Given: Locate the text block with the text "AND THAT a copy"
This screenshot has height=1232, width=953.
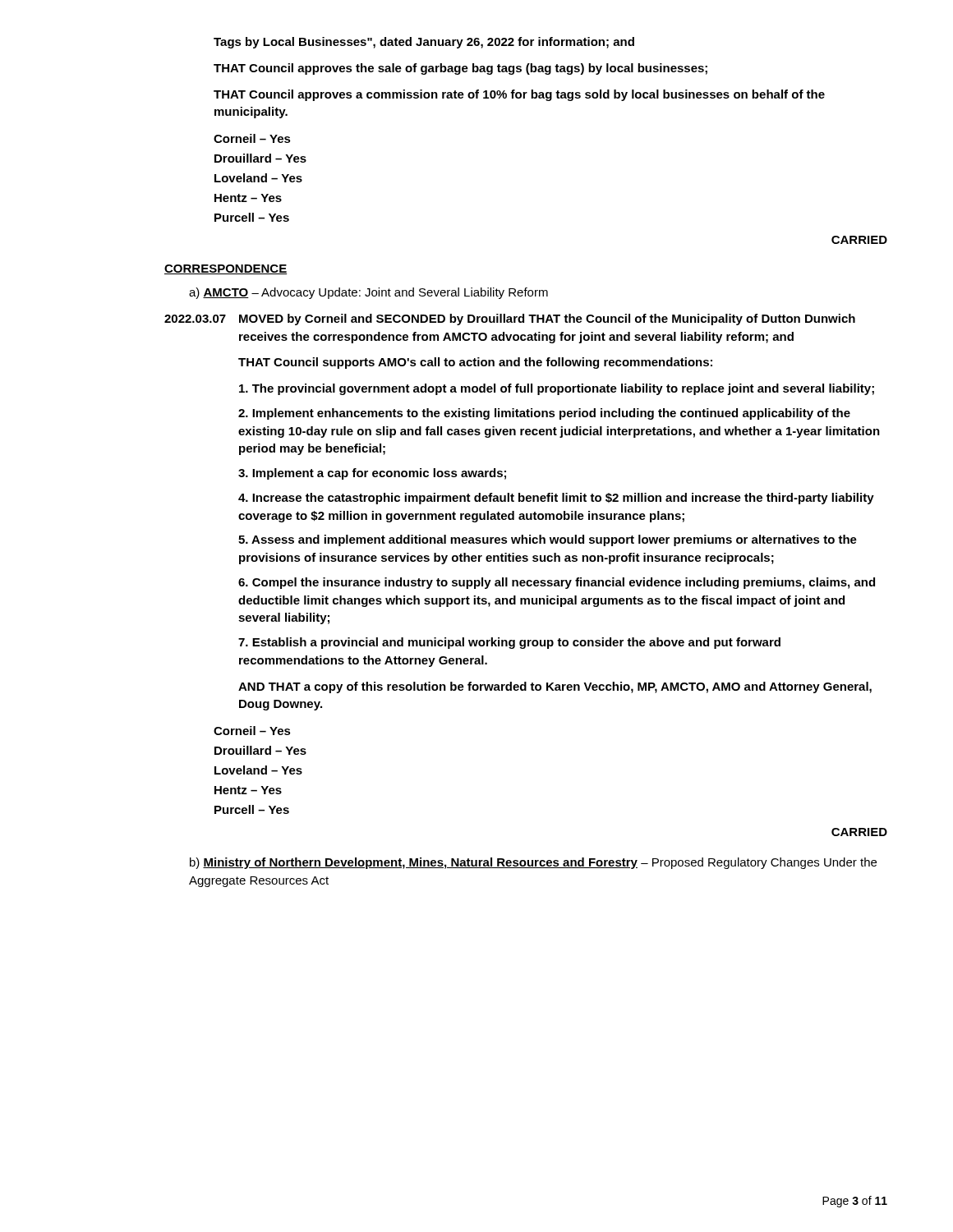Looking at the screenshot, I should pos(555,695).
